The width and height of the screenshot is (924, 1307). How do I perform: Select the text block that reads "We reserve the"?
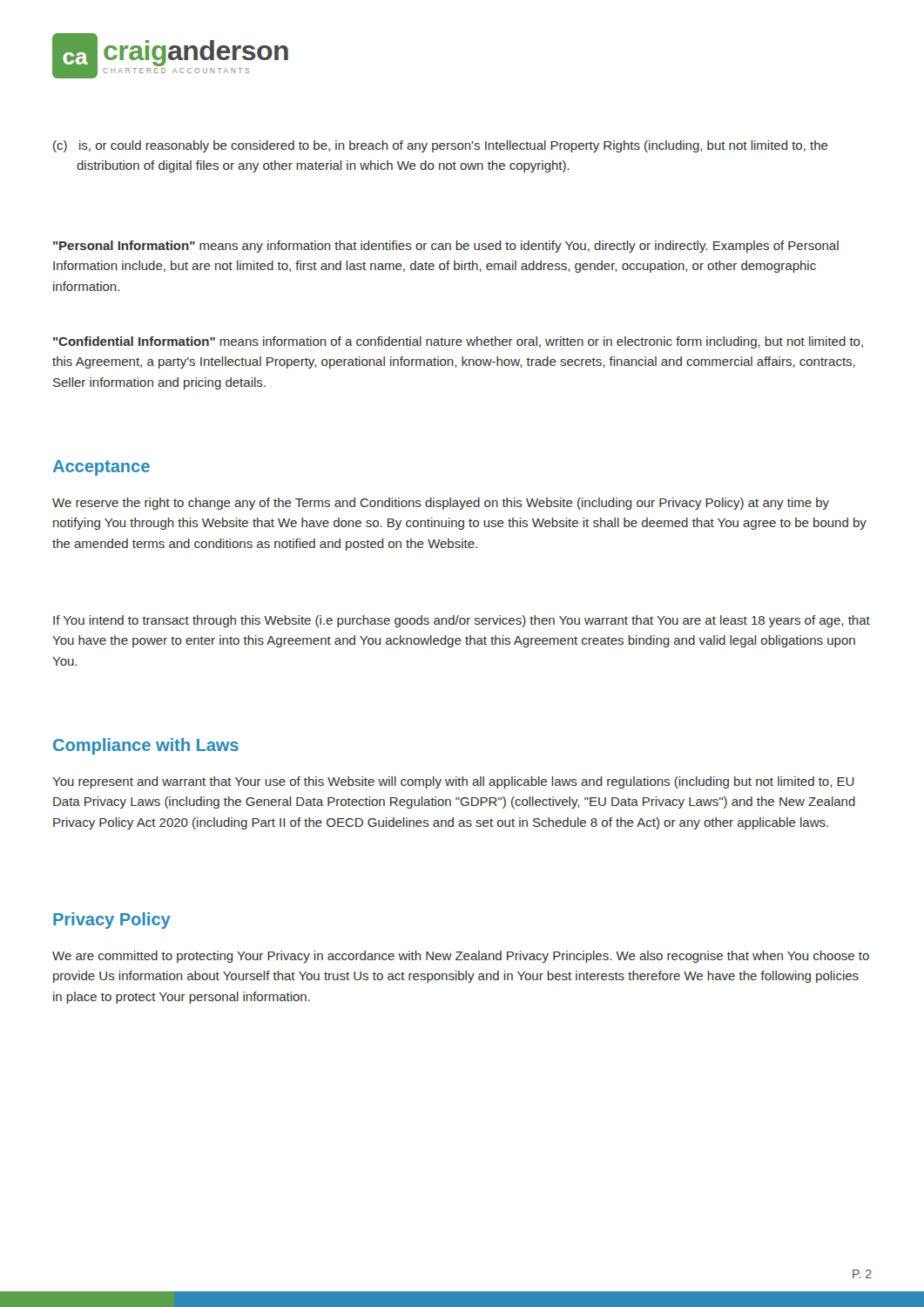point(462,523)
